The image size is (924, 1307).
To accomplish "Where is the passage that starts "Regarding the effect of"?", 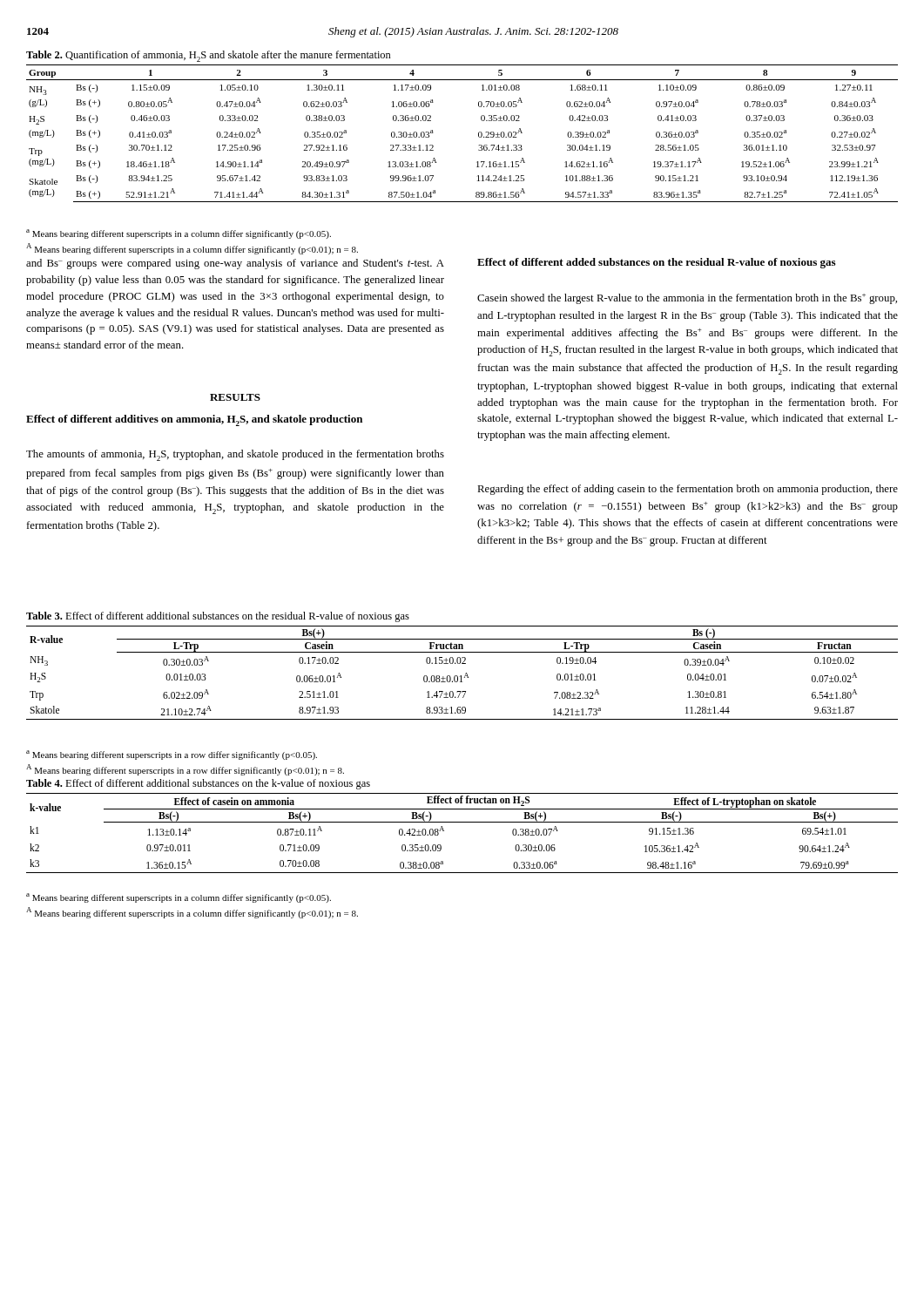I will [688, 514].
